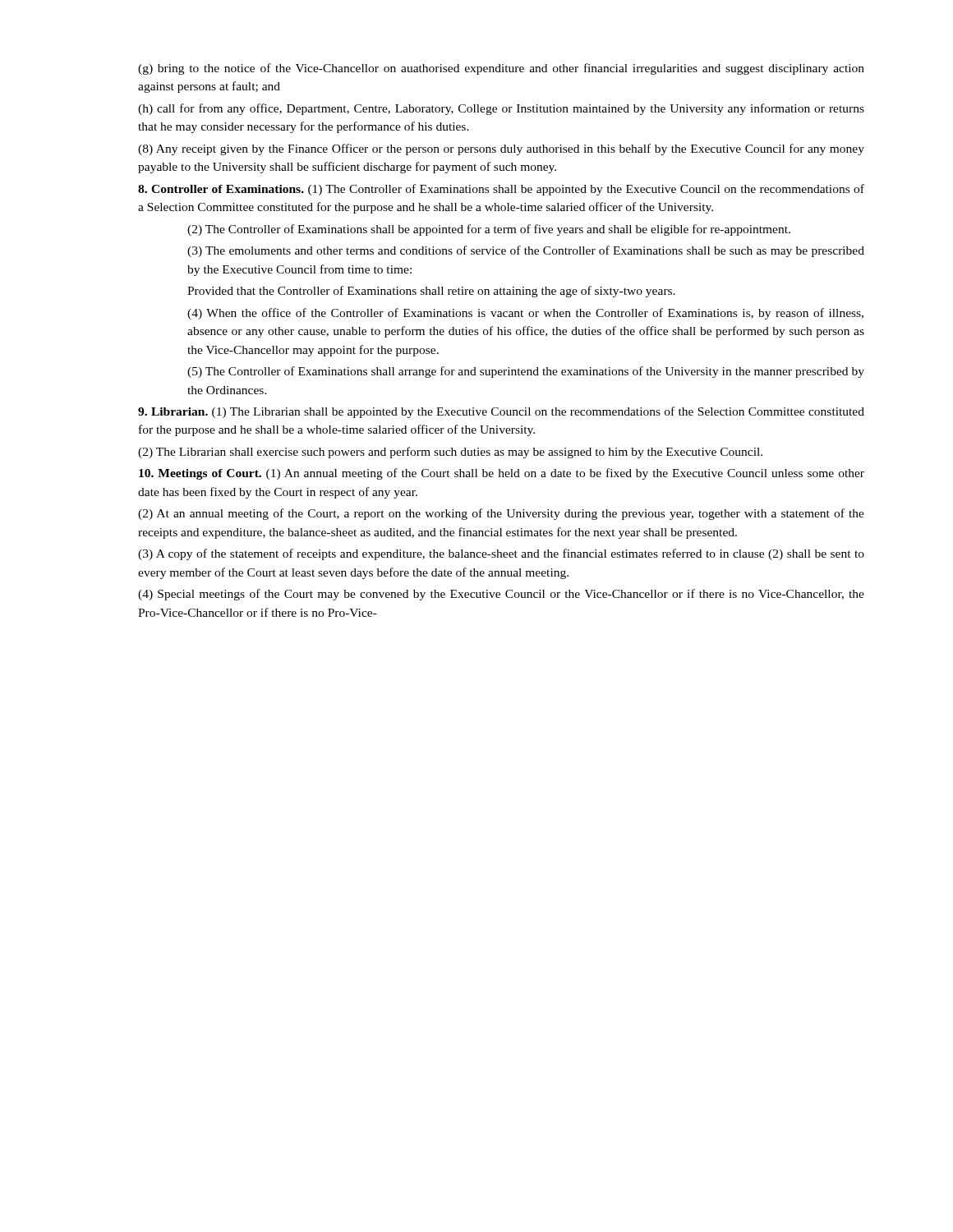Find the text block starting "(g) bring to the notice of the Vice-Chancellor"
The height and width of the screenshot is (1232, 953).
click(476, 78)
